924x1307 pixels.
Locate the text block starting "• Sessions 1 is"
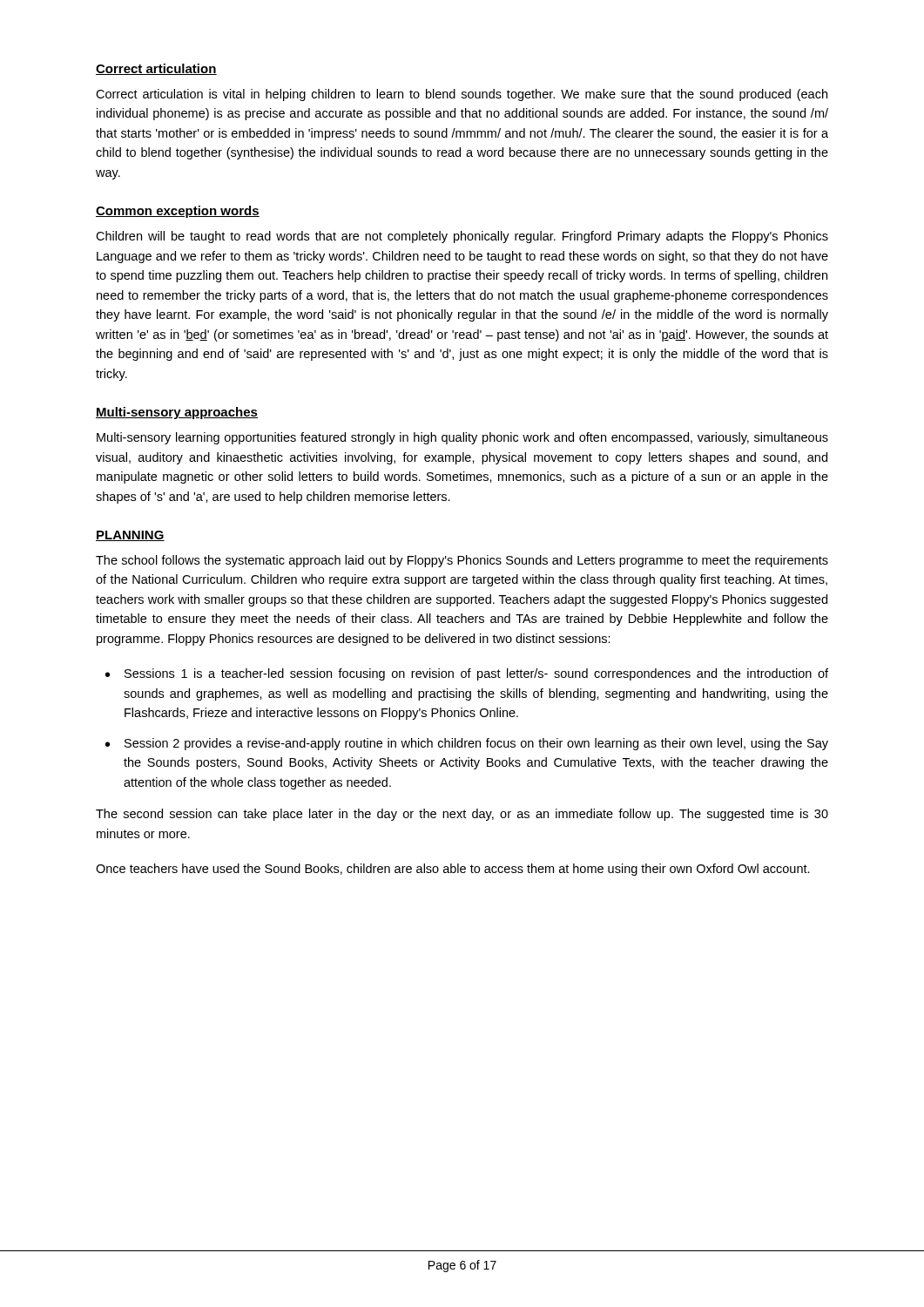pyautogui.click(x=466, y=694)
